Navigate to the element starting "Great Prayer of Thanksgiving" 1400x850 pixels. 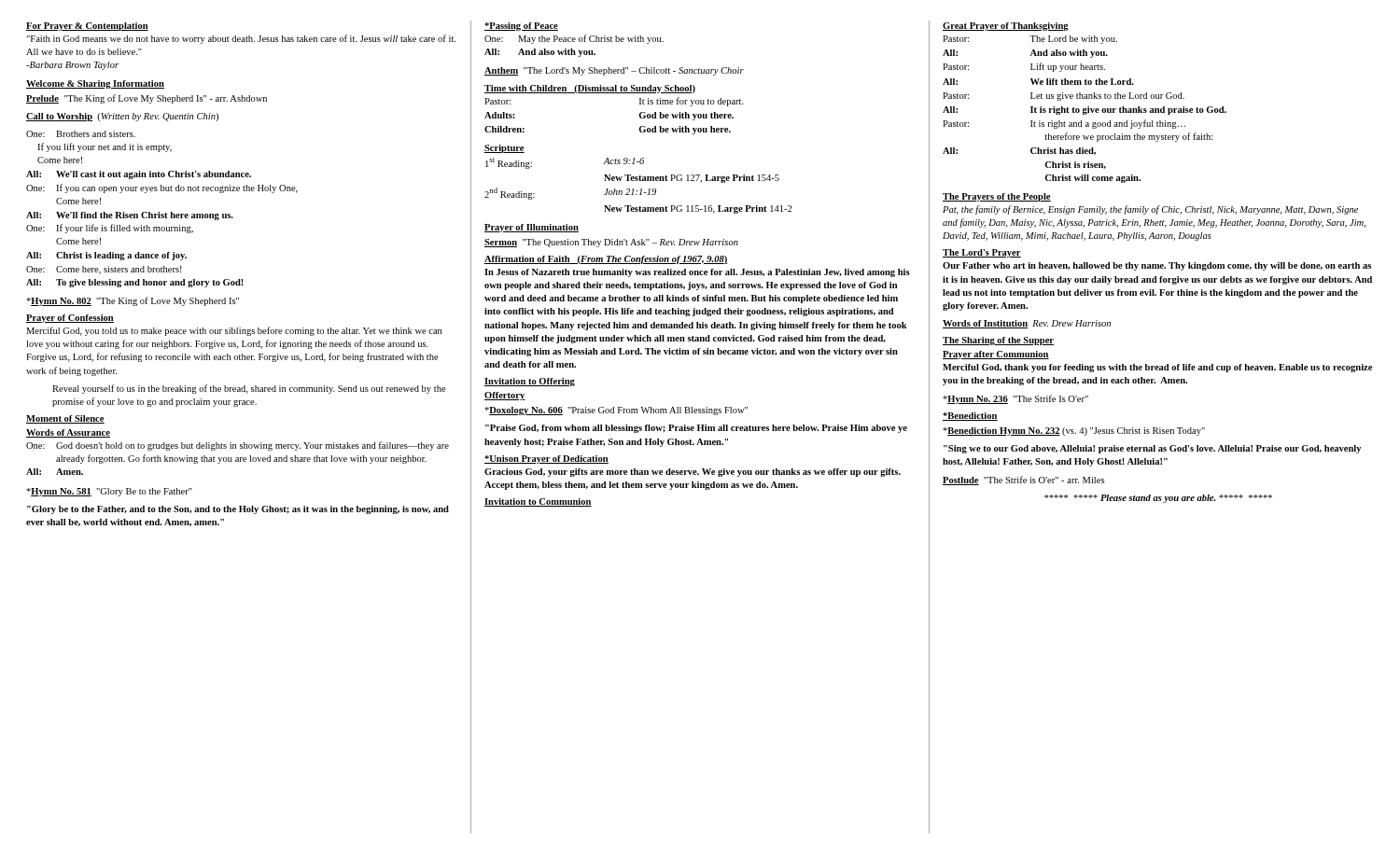(1005, 26)
